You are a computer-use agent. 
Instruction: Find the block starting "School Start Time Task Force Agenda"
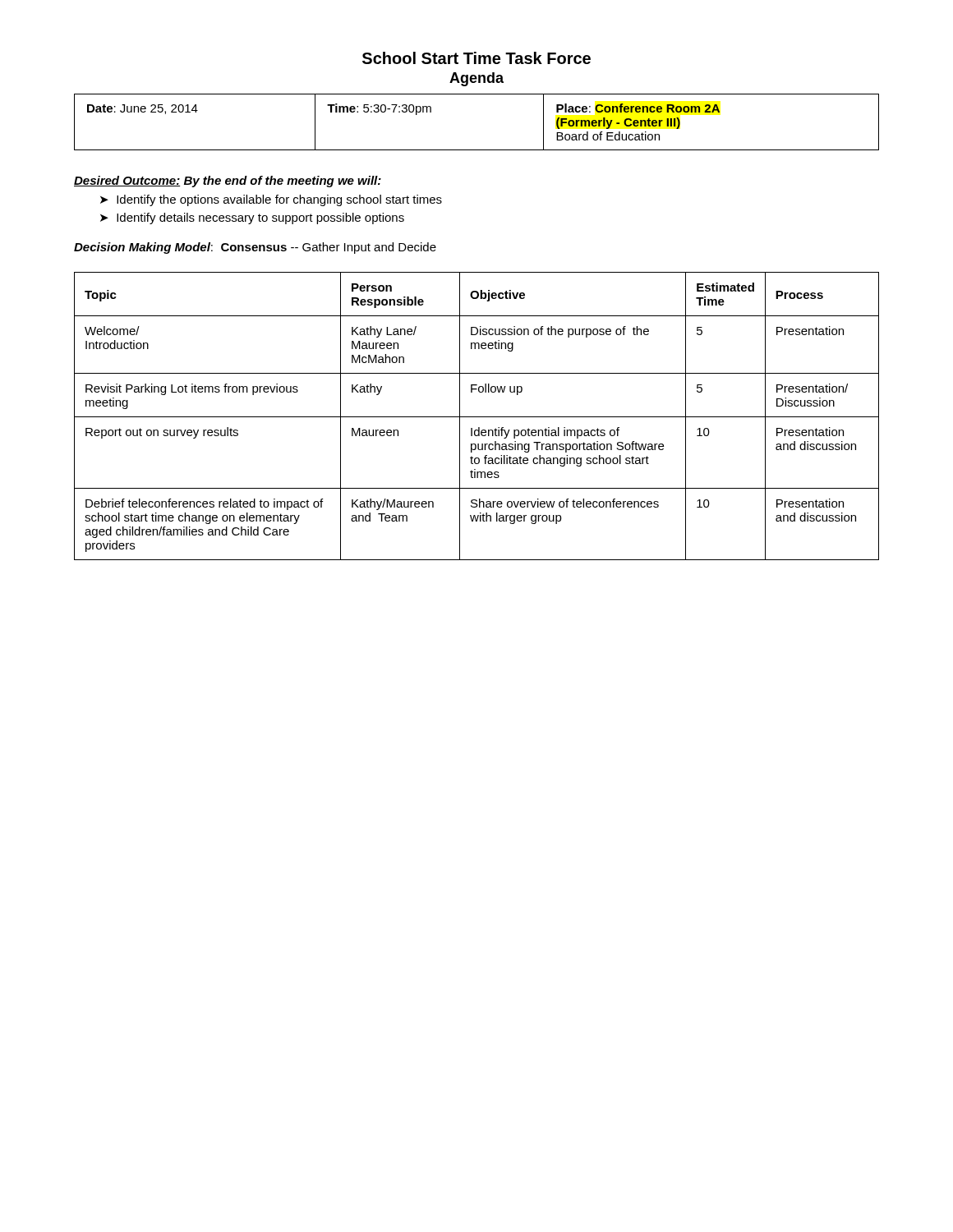476,68
